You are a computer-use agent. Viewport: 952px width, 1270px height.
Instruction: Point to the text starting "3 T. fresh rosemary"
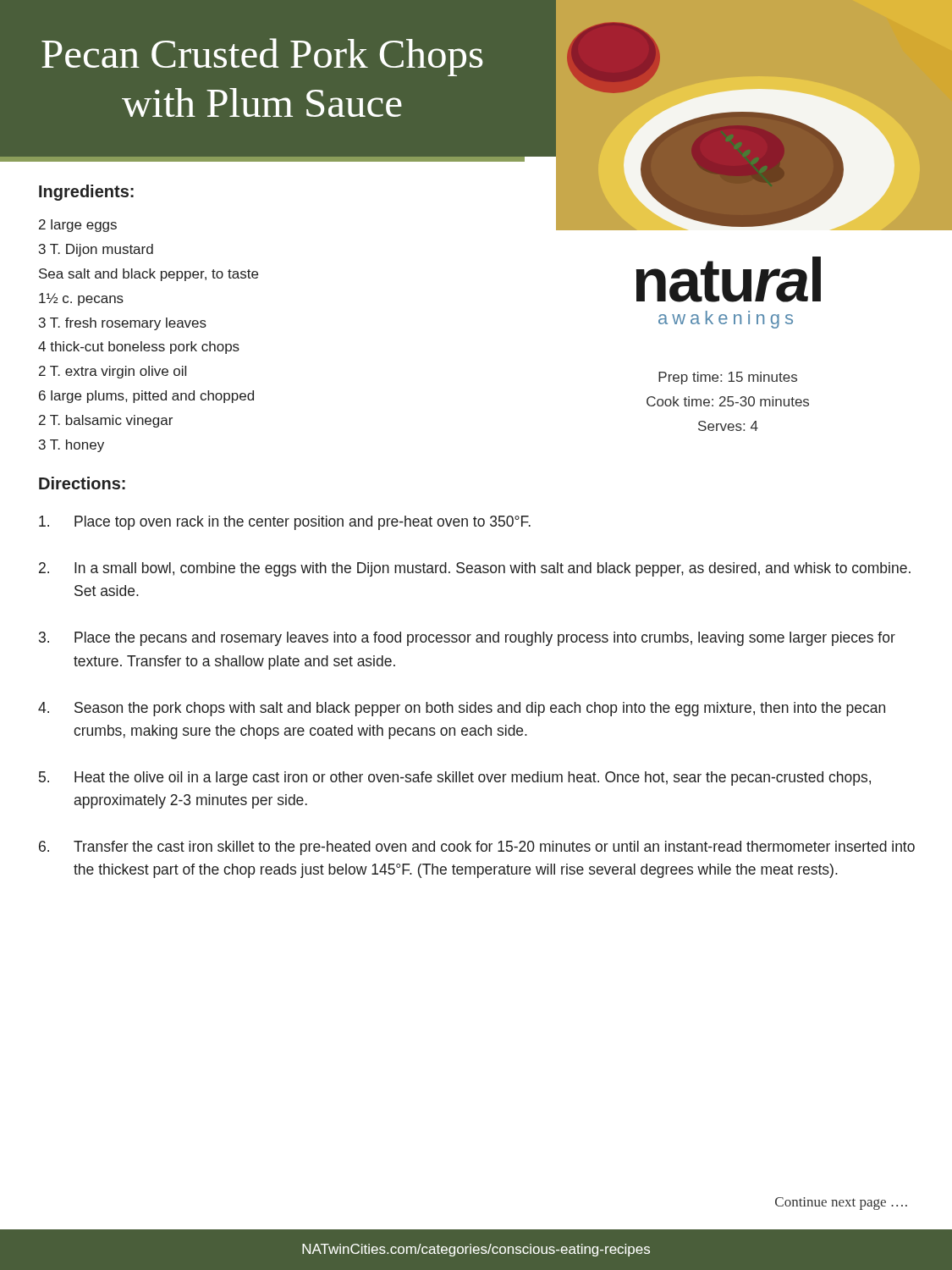pyautogui.click(x=122, y=323)
